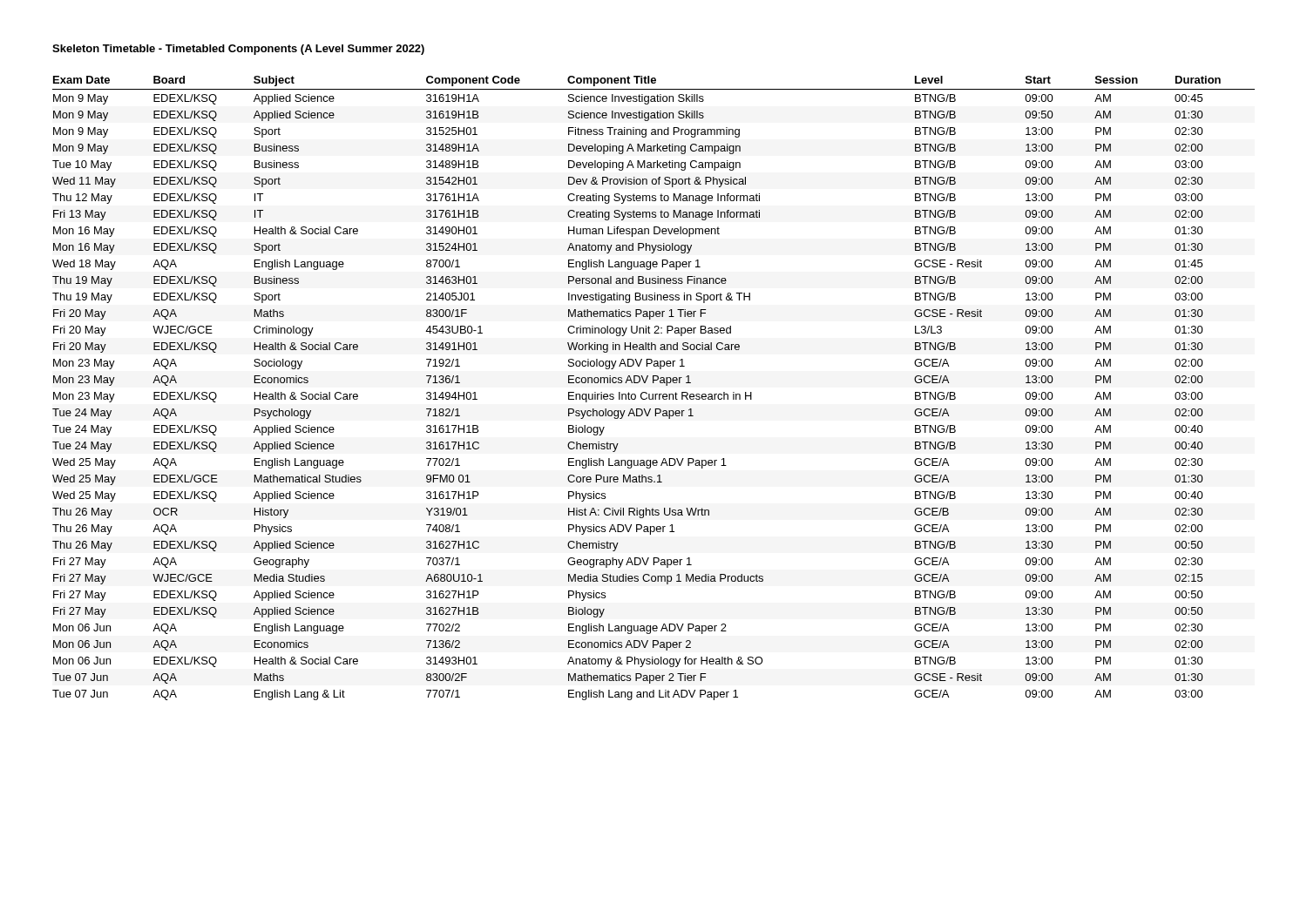Select the table

tap(654, 386)
